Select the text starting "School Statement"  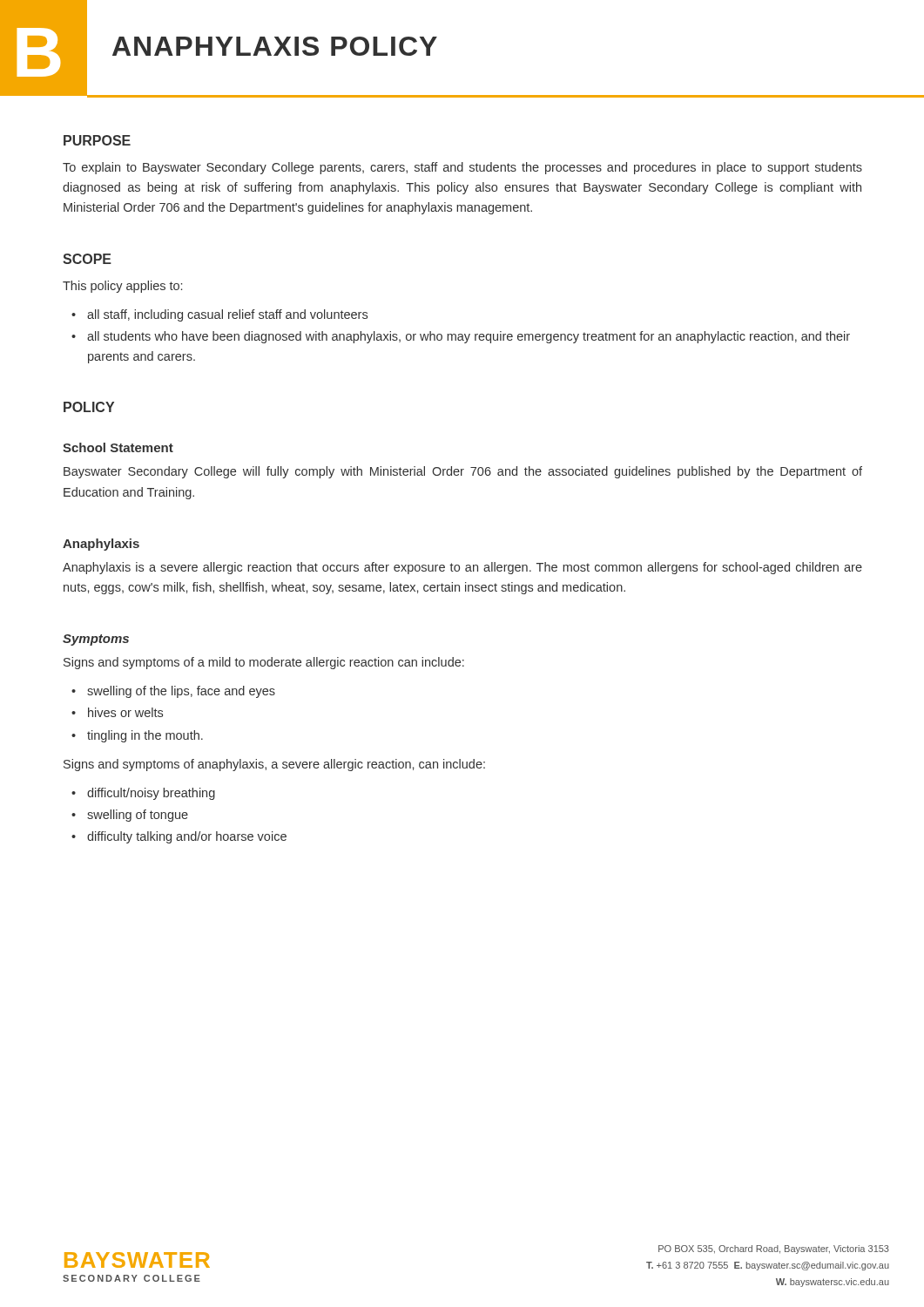coord(118,448)
